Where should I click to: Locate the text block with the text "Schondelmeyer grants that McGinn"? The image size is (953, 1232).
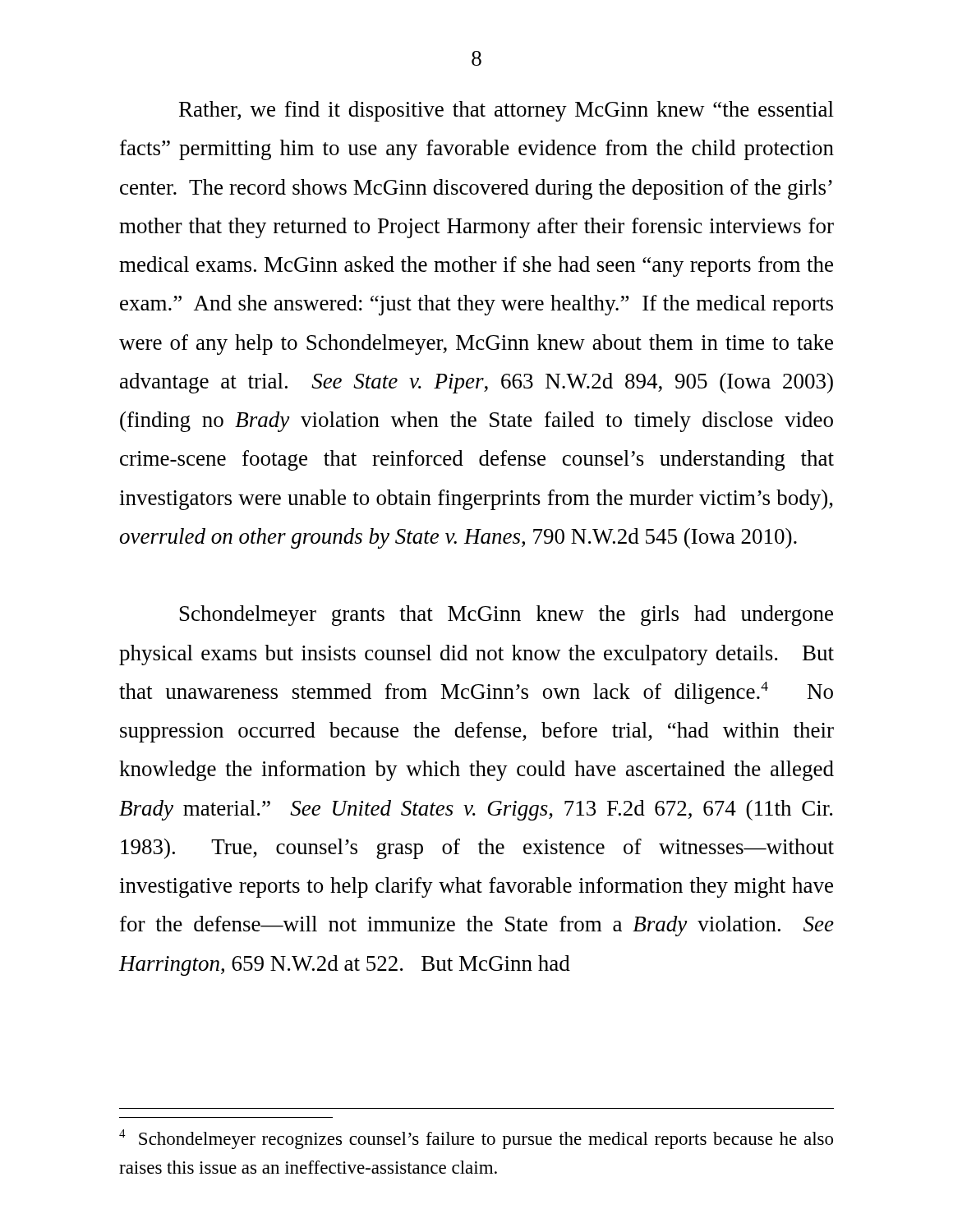[x=506, y=616]
